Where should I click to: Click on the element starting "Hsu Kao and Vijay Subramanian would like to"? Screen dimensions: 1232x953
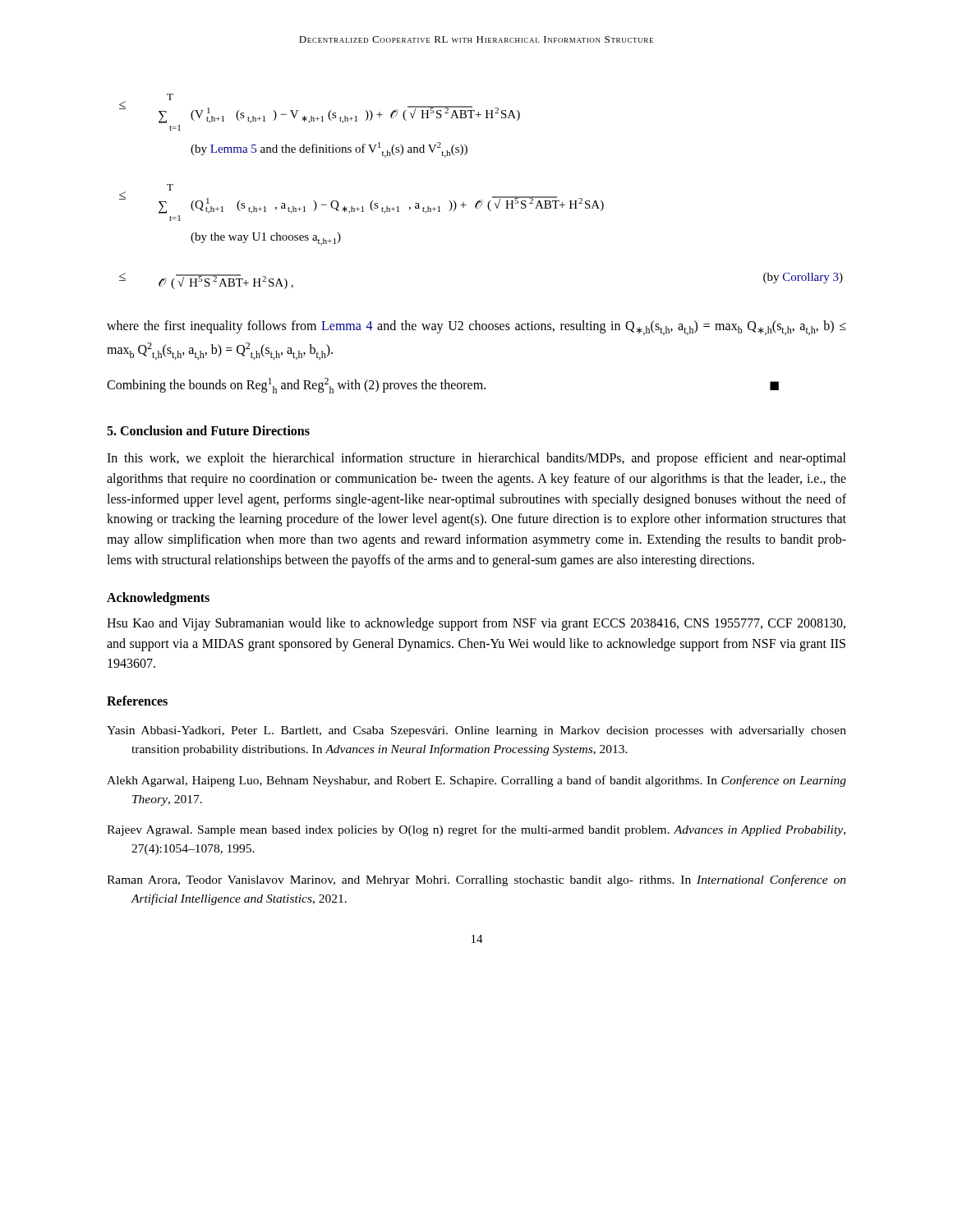(476, 643)
